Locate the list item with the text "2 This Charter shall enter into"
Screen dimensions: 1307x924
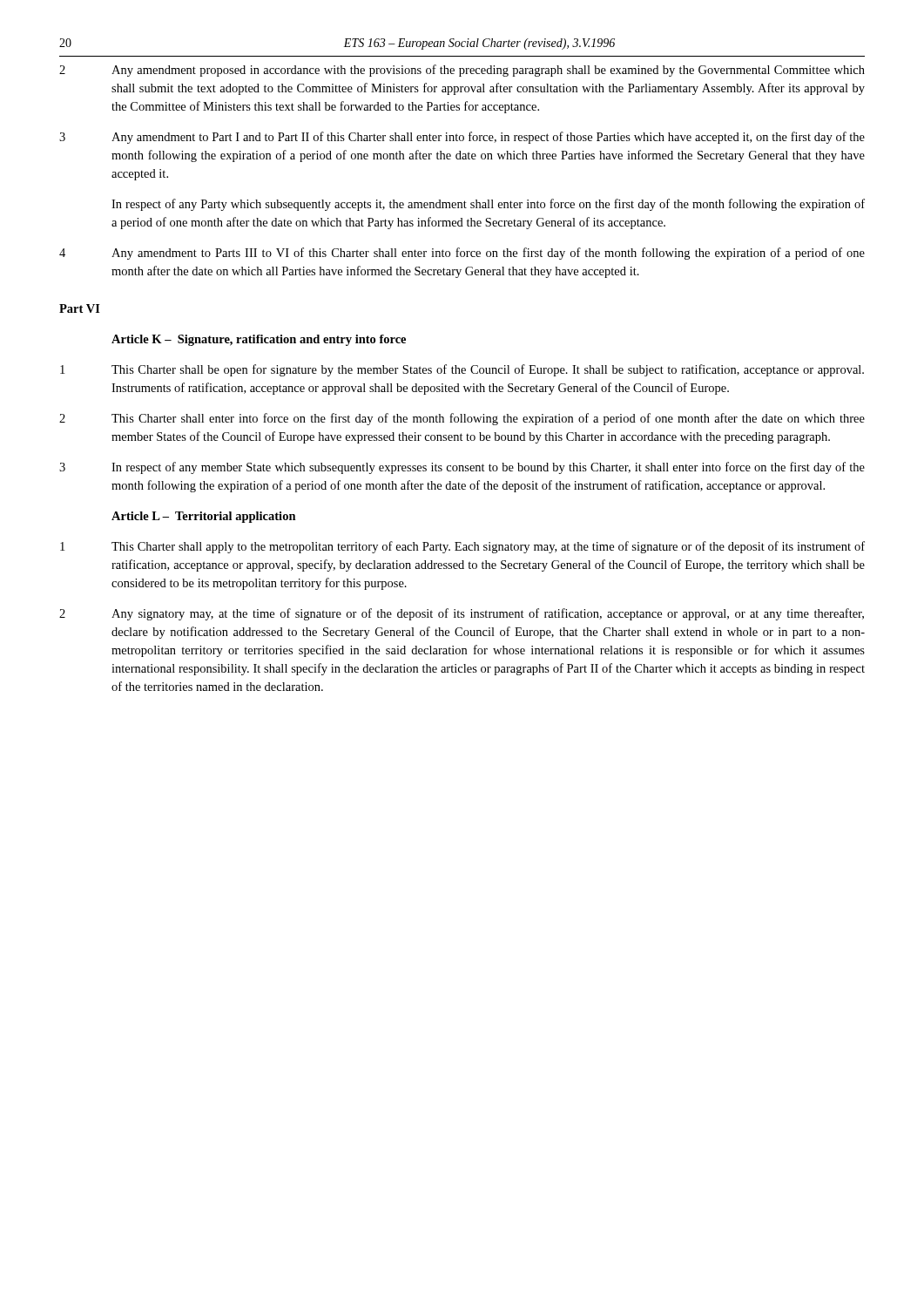462,428
